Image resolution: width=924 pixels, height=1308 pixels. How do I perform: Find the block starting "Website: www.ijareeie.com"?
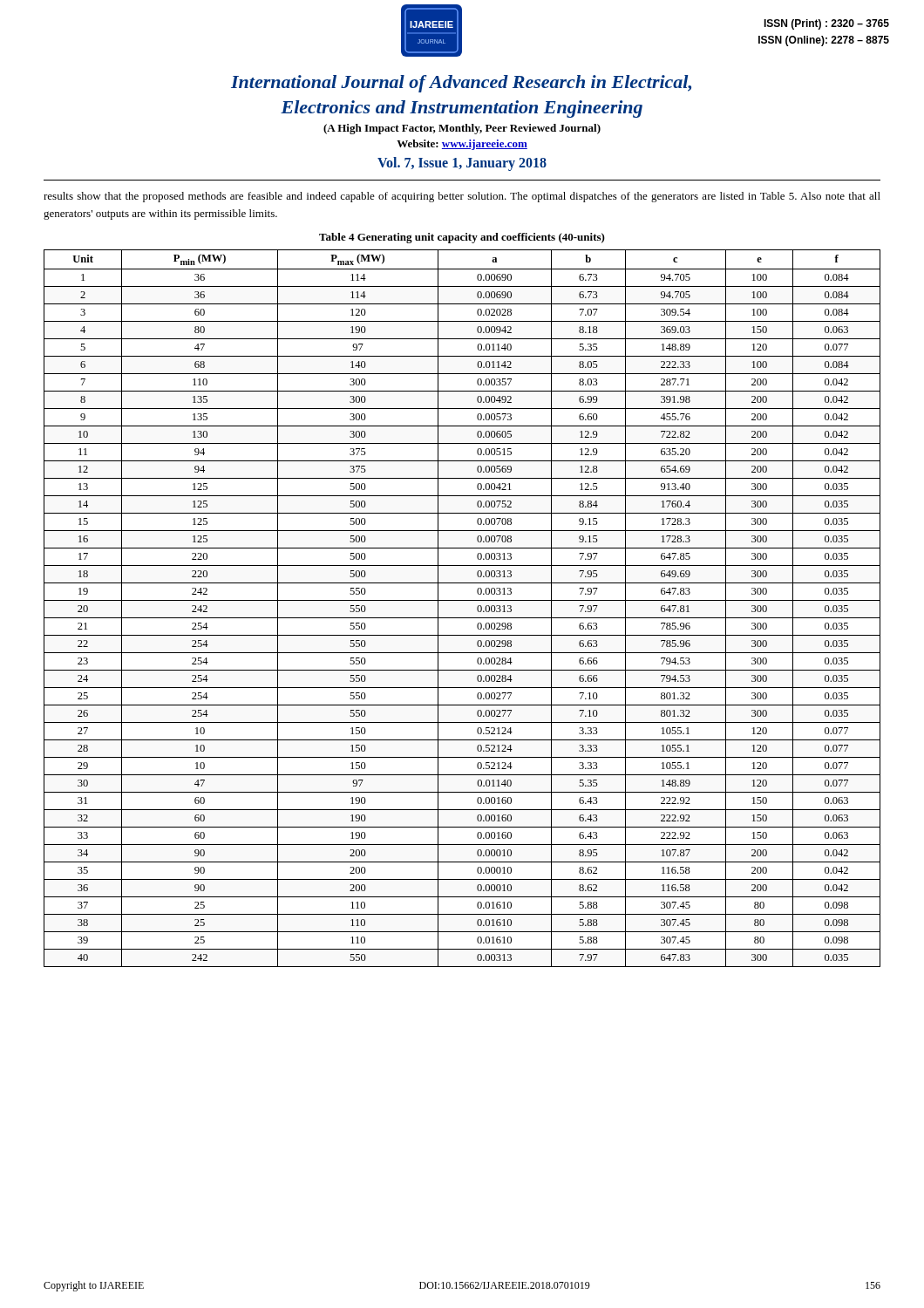coord(462,144)
